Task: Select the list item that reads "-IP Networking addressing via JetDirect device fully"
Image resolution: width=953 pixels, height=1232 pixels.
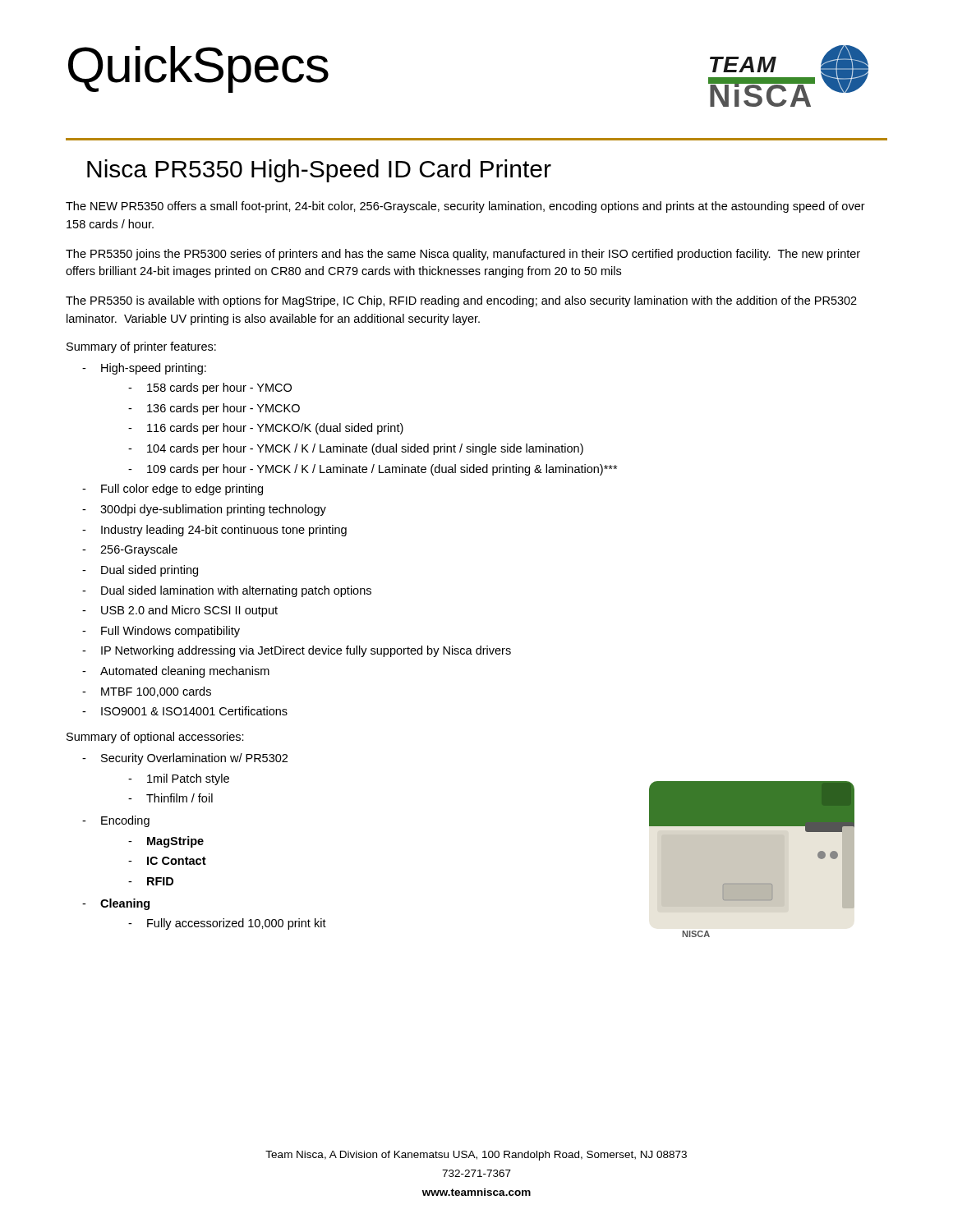Action: (297, 651)
